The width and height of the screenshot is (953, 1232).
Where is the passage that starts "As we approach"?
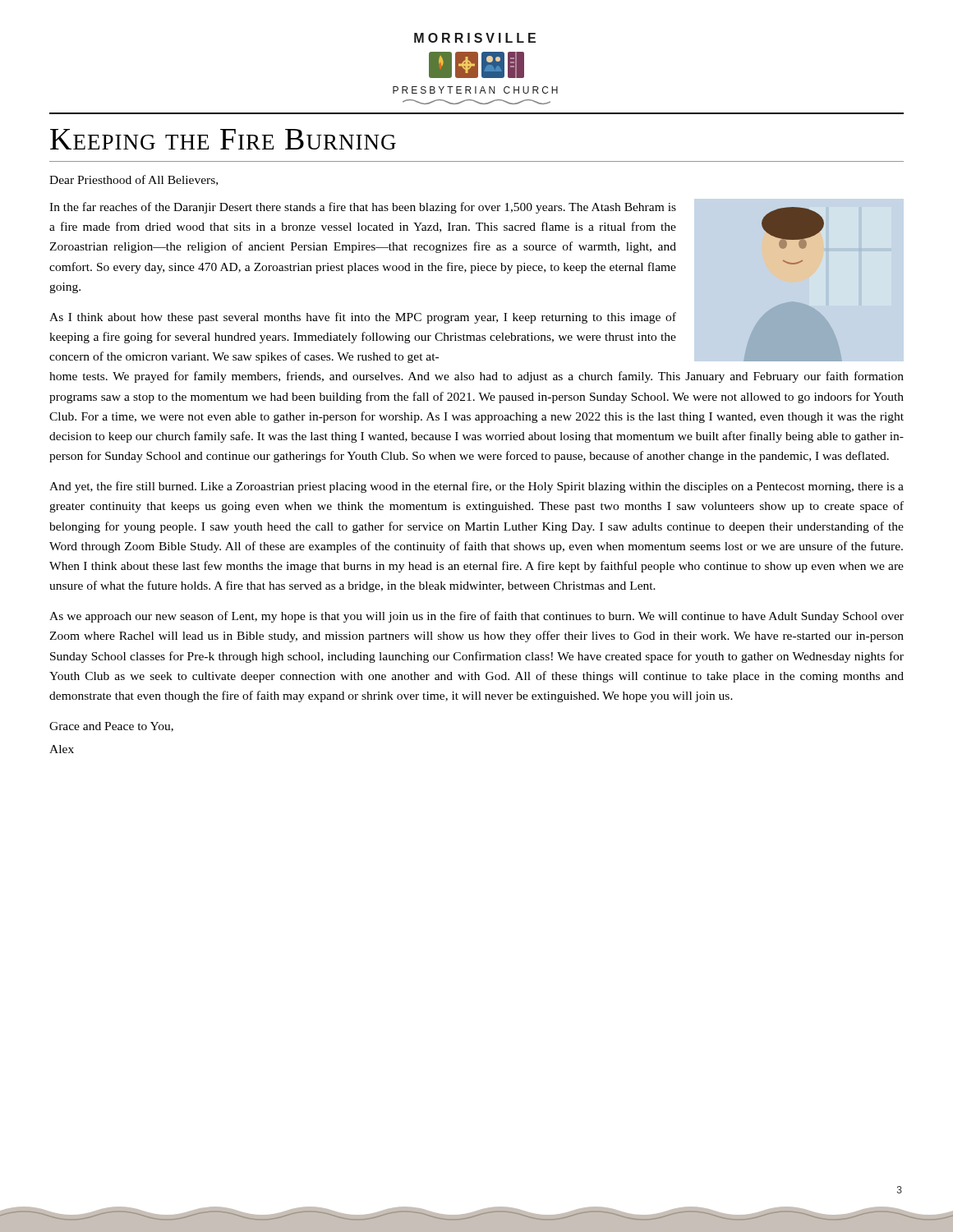(x=476, y=656)
